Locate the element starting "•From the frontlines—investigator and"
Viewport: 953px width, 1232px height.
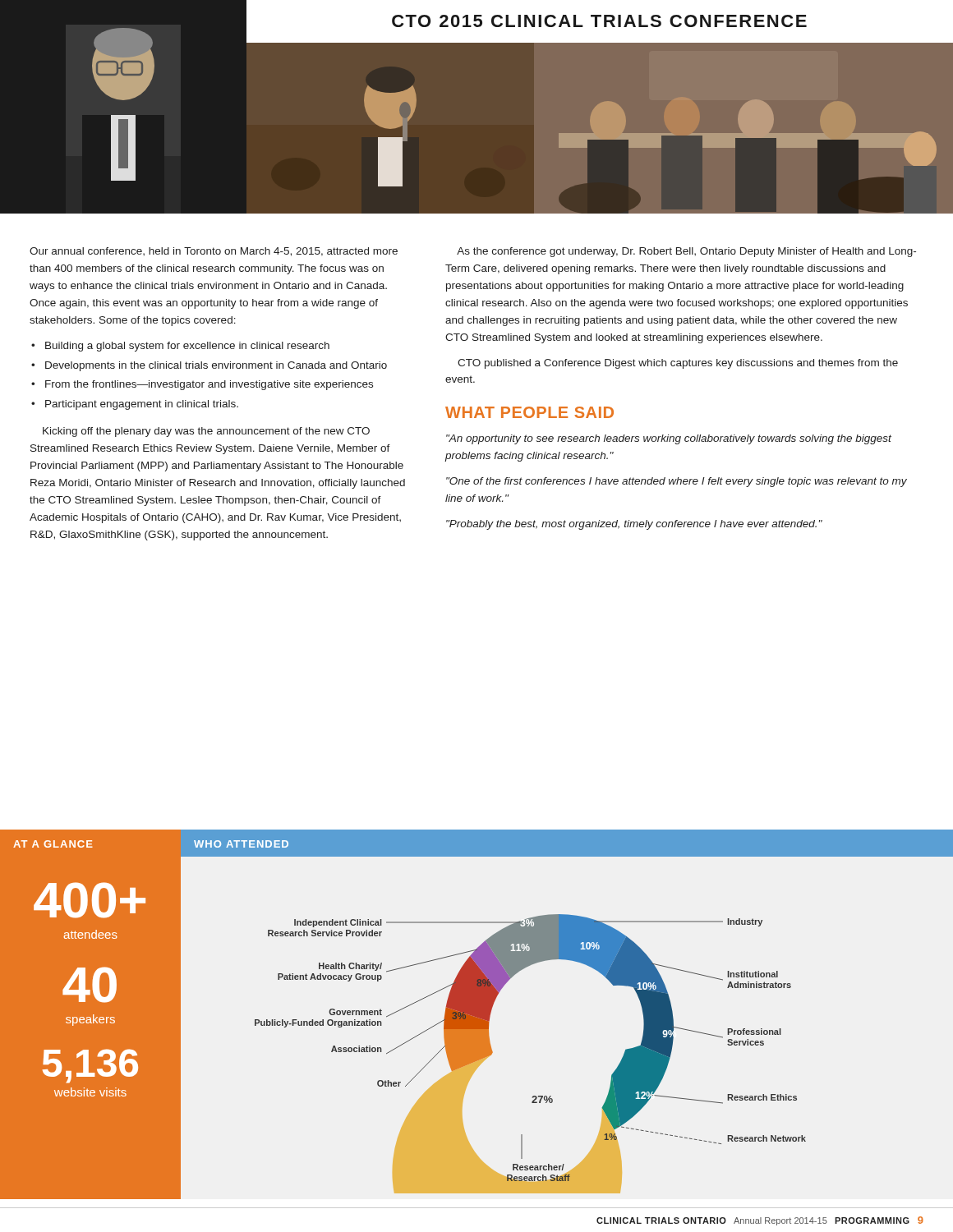pos(202,385)
